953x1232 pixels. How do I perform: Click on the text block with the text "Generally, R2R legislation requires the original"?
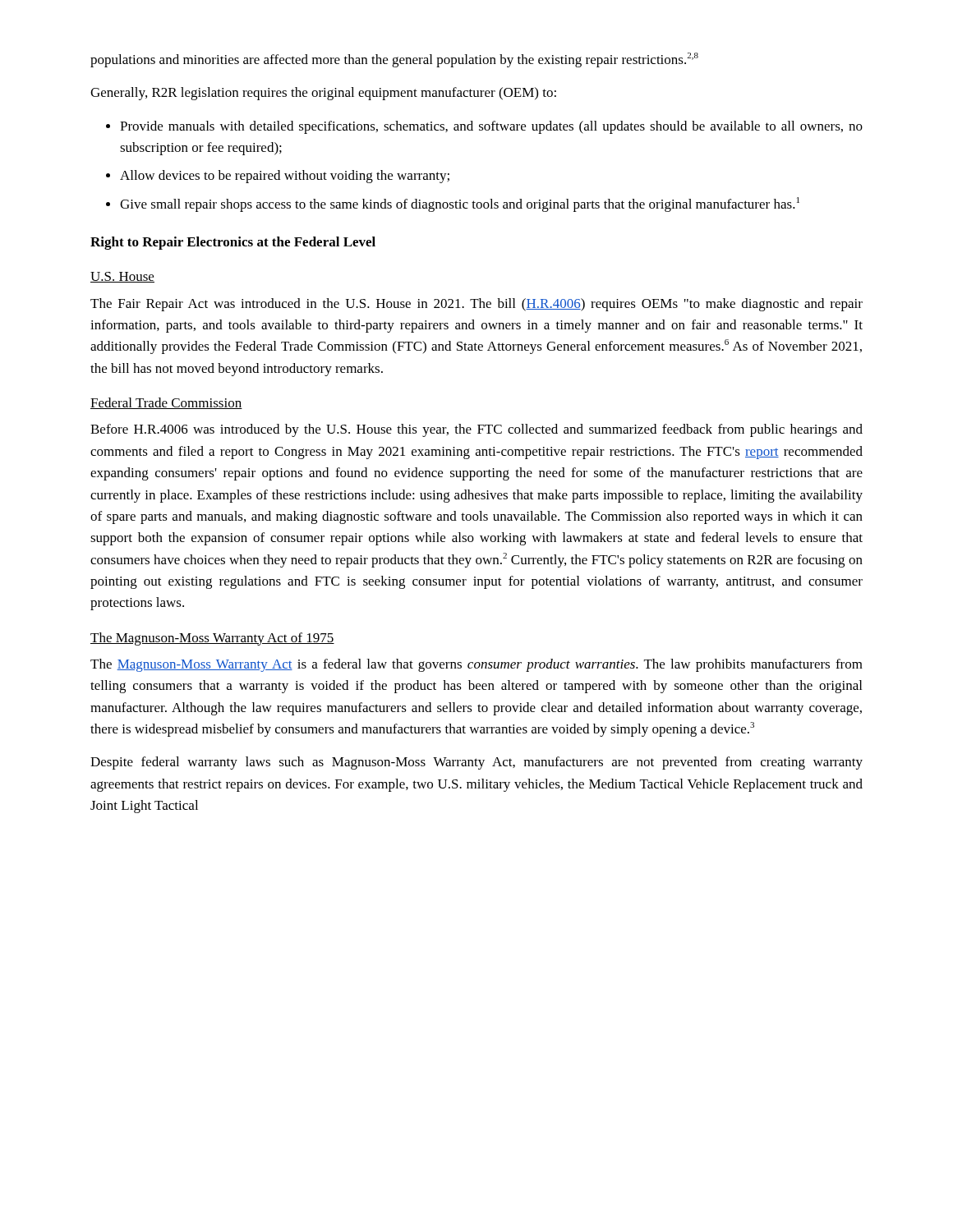[x=476, y=93]
